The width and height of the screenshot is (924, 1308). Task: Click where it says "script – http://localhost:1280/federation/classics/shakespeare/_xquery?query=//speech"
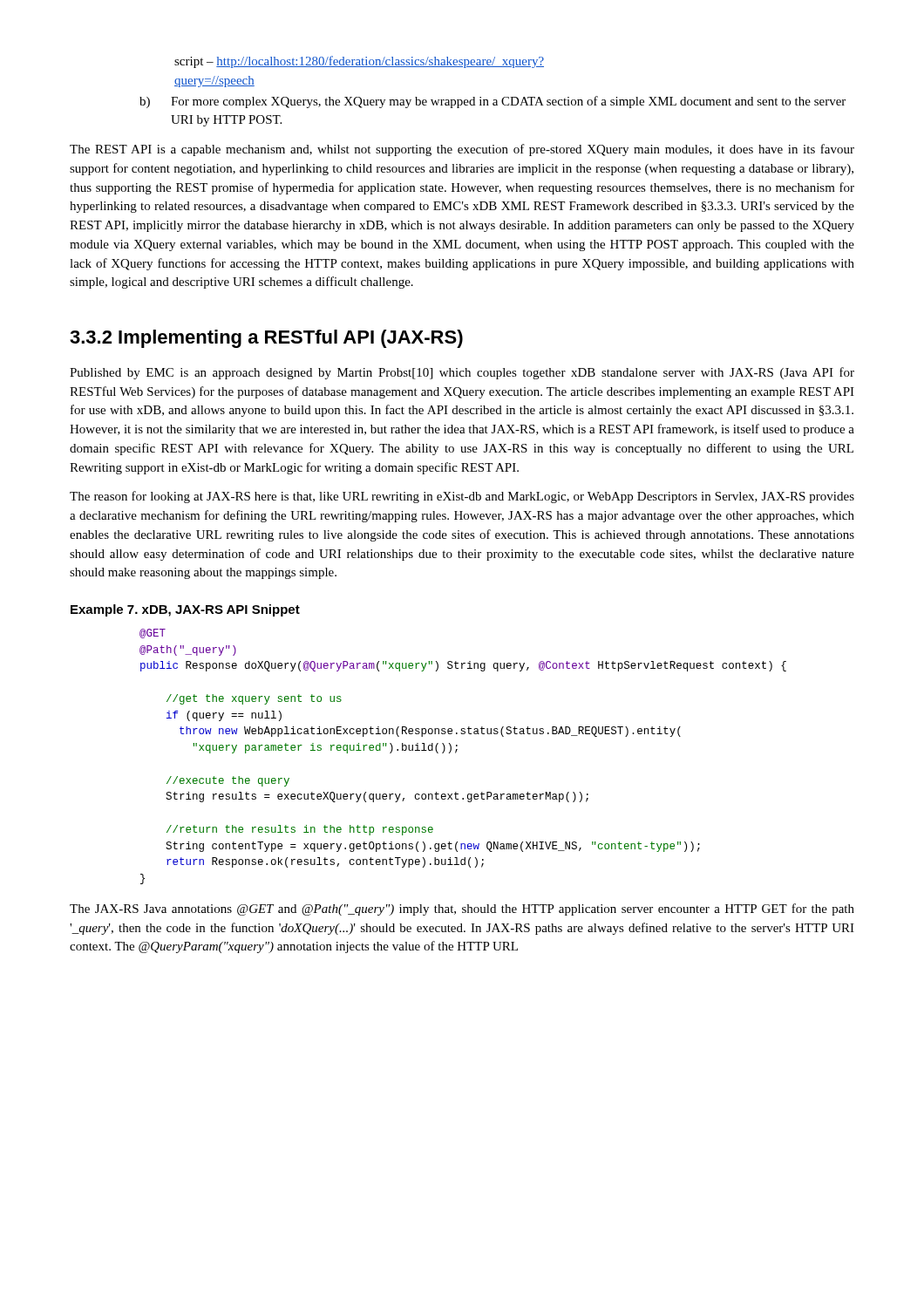(359, 71)
